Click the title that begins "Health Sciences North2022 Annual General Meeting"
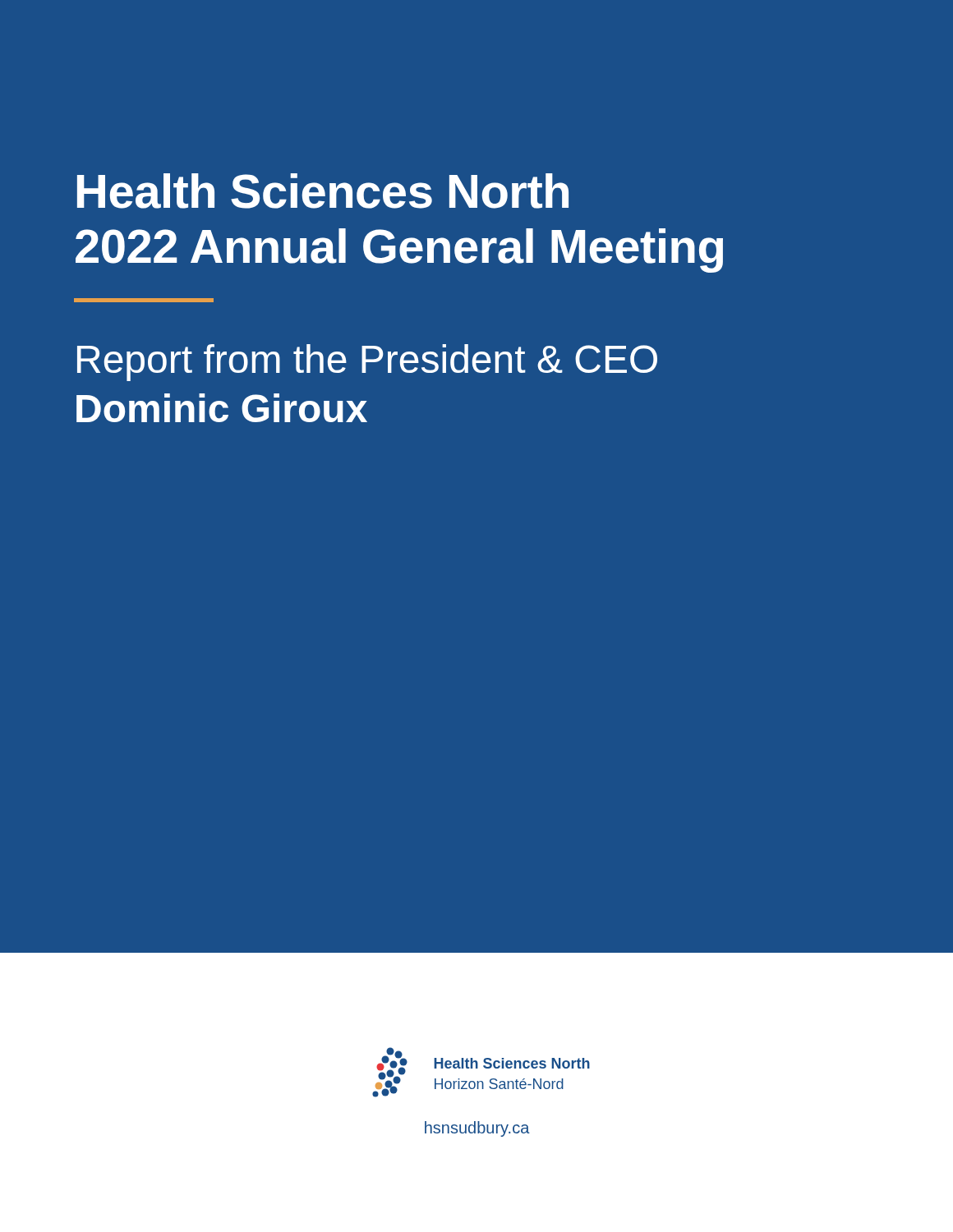Image resolution: width=953 pixels, height=1232 pixels. pos(323,191)
